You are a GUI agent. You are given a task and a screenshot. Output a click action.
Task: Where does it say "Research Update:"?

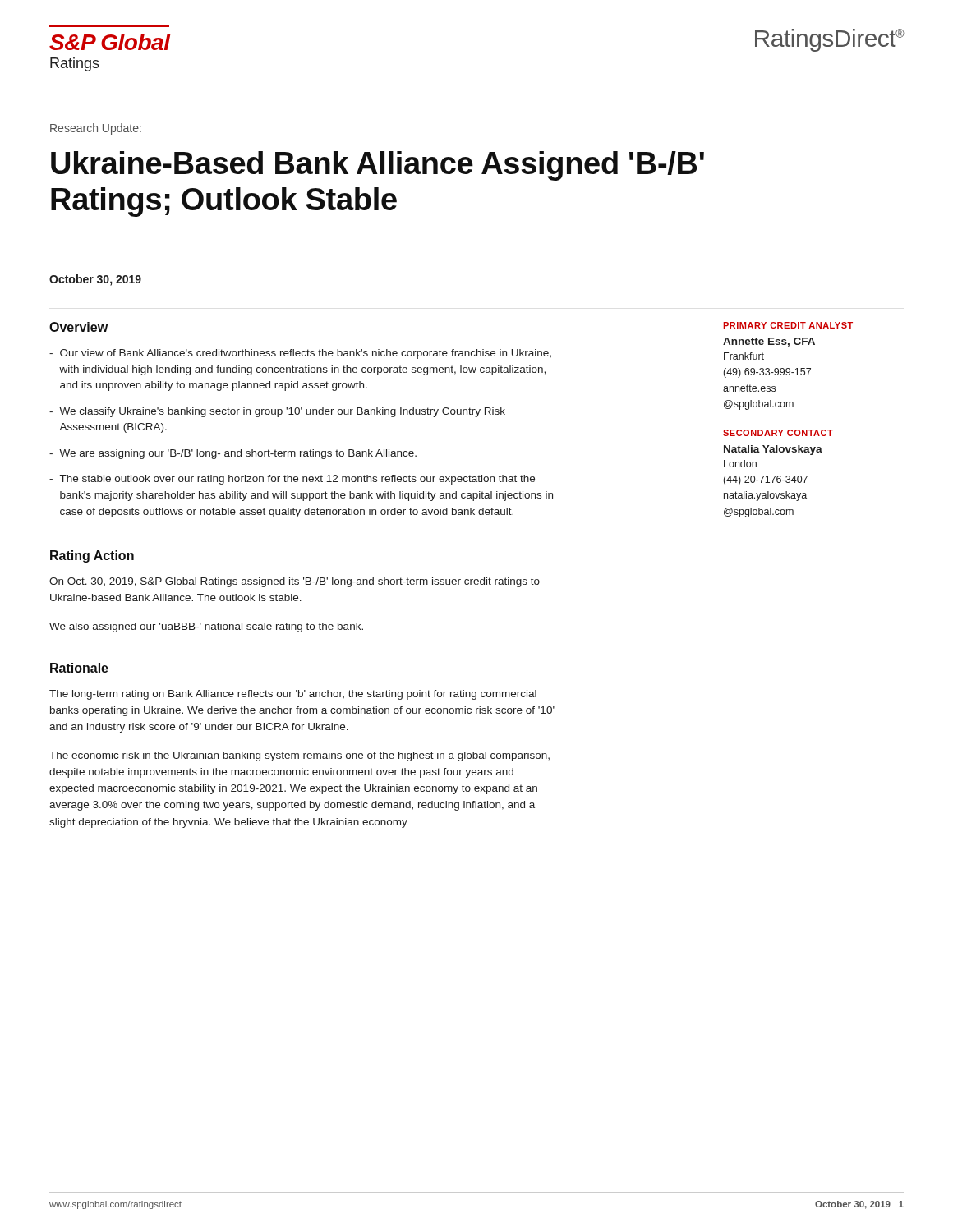pos(96,128)
